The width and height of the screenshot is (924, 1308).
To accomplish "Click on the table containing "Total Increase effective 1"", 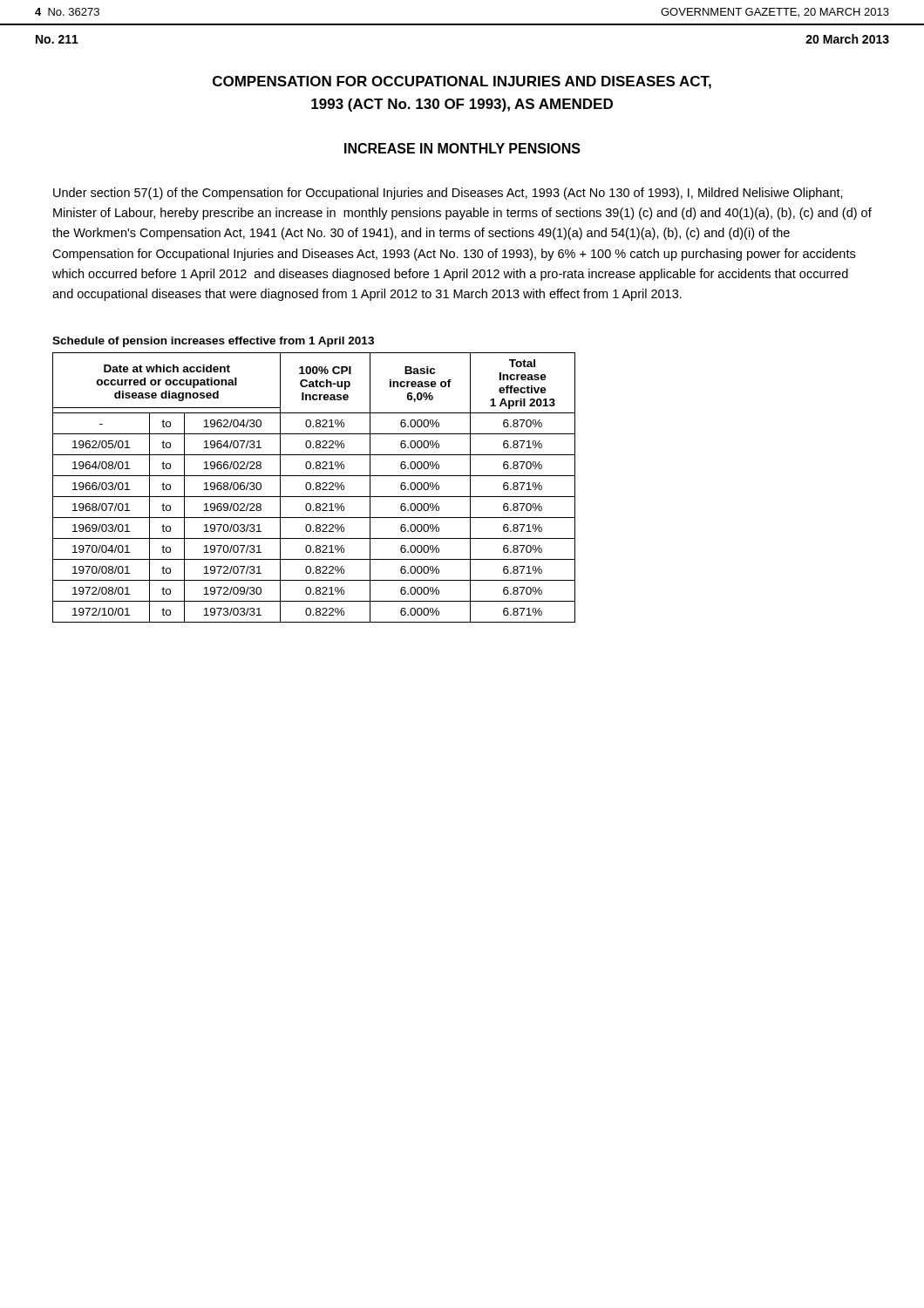I will coord(462,501).
